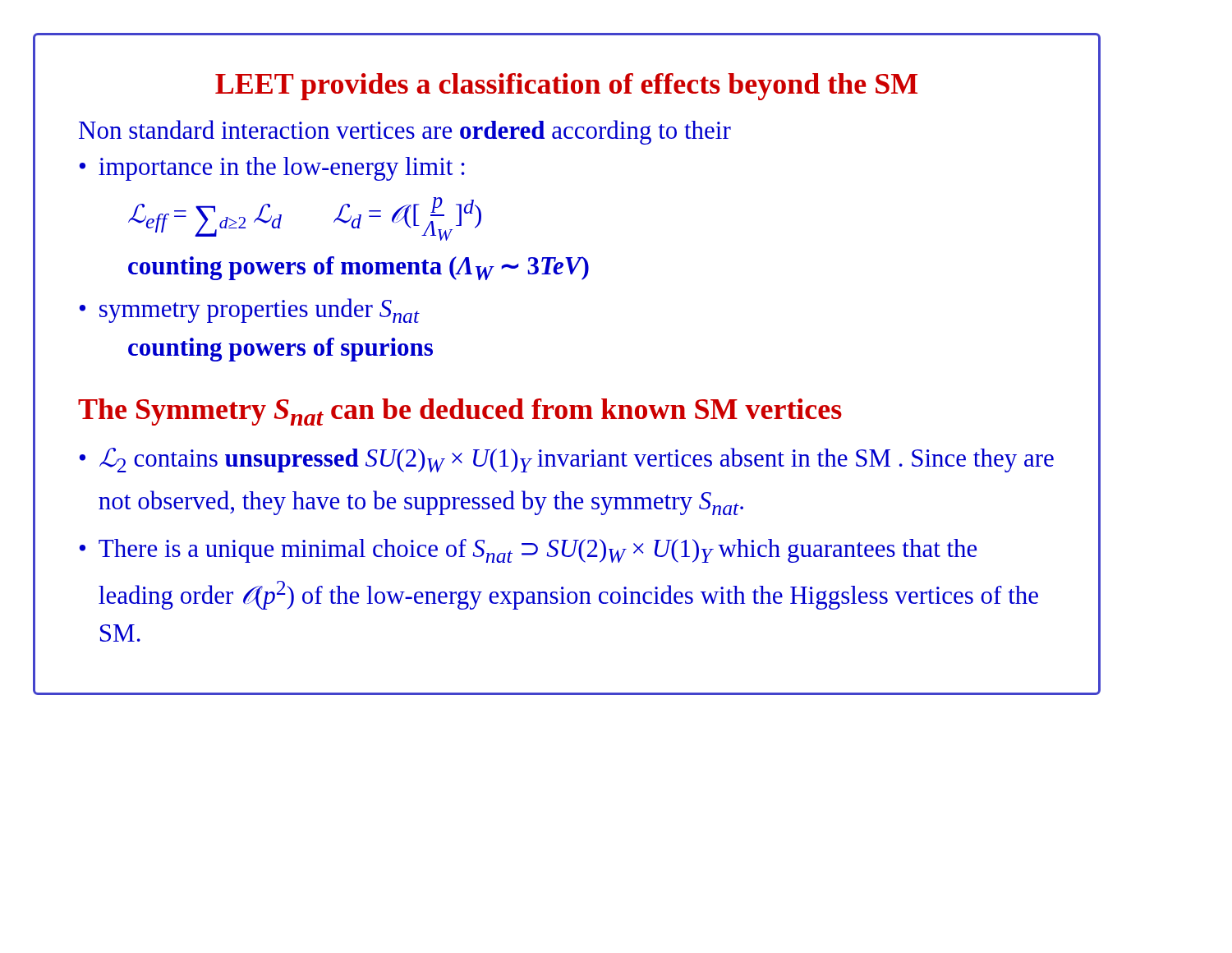
Task: Find the text block starting "Non standard interaction vertices are ordered according to"
Action: [404, 130]
